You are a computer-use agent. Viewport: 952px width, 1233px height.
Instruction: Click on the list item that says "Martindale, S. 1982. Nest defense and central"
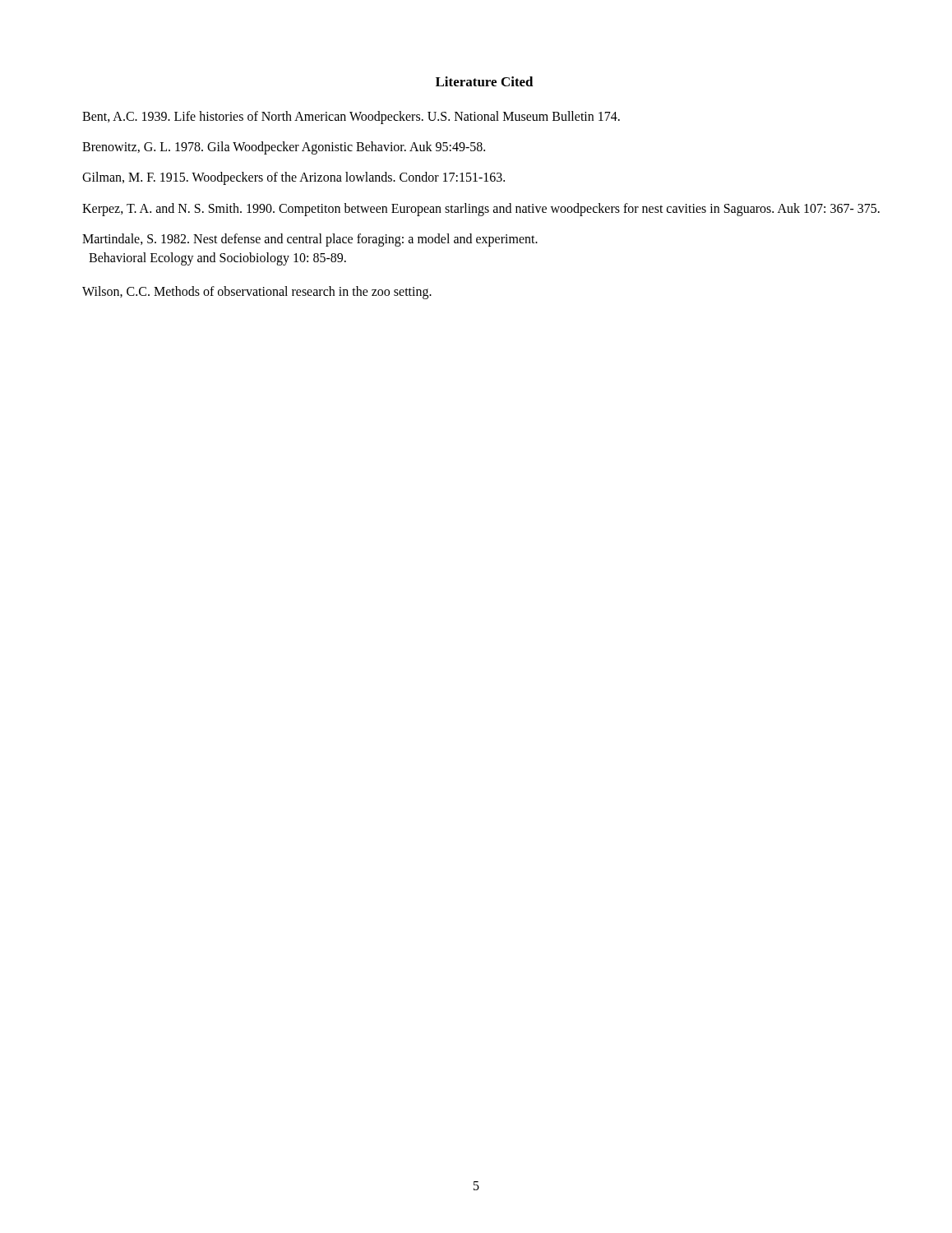click(x=310, y=248)
